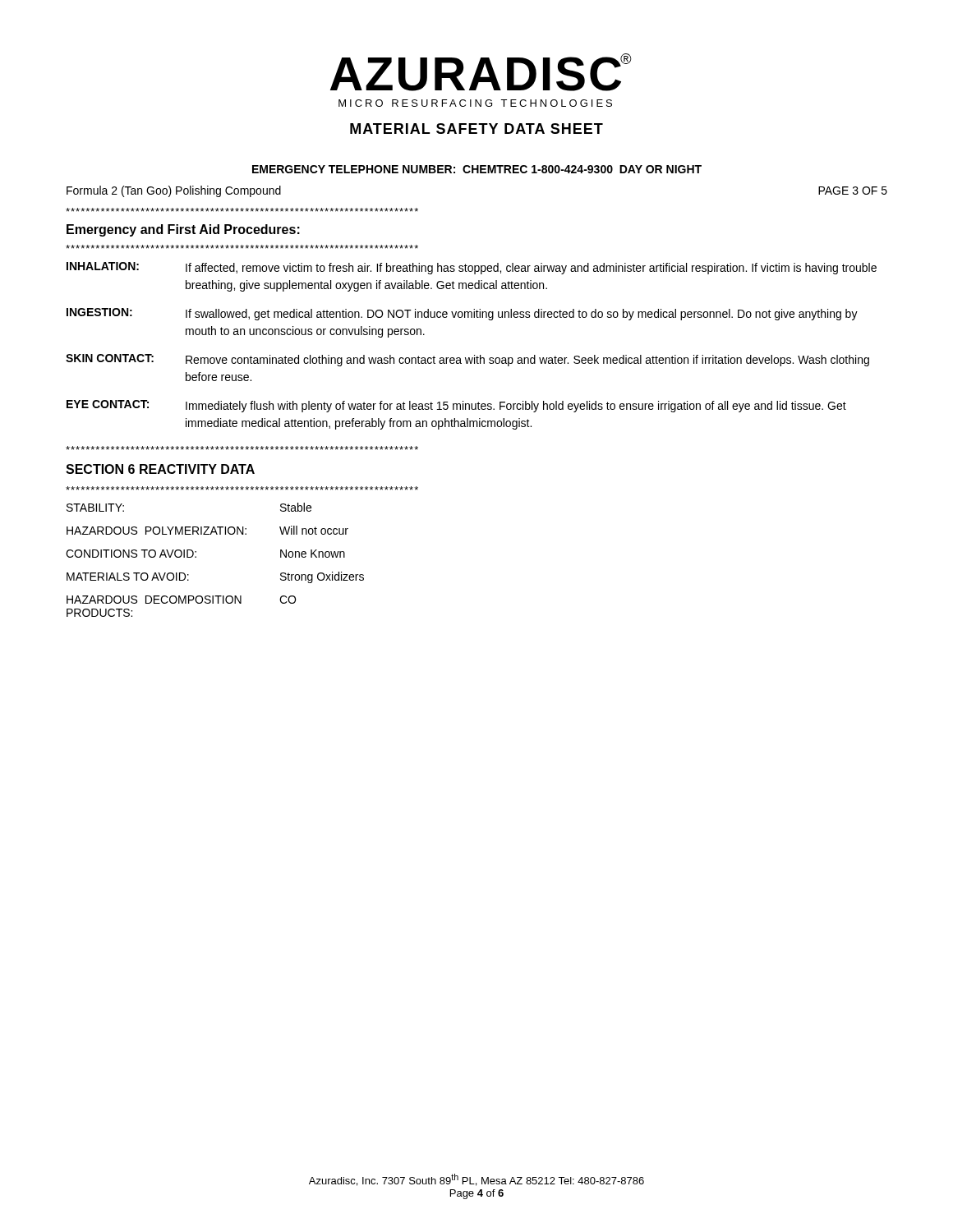Click where it says "MATERIAL SAFETY DATA SHEET"

click(x=476, y=129)
